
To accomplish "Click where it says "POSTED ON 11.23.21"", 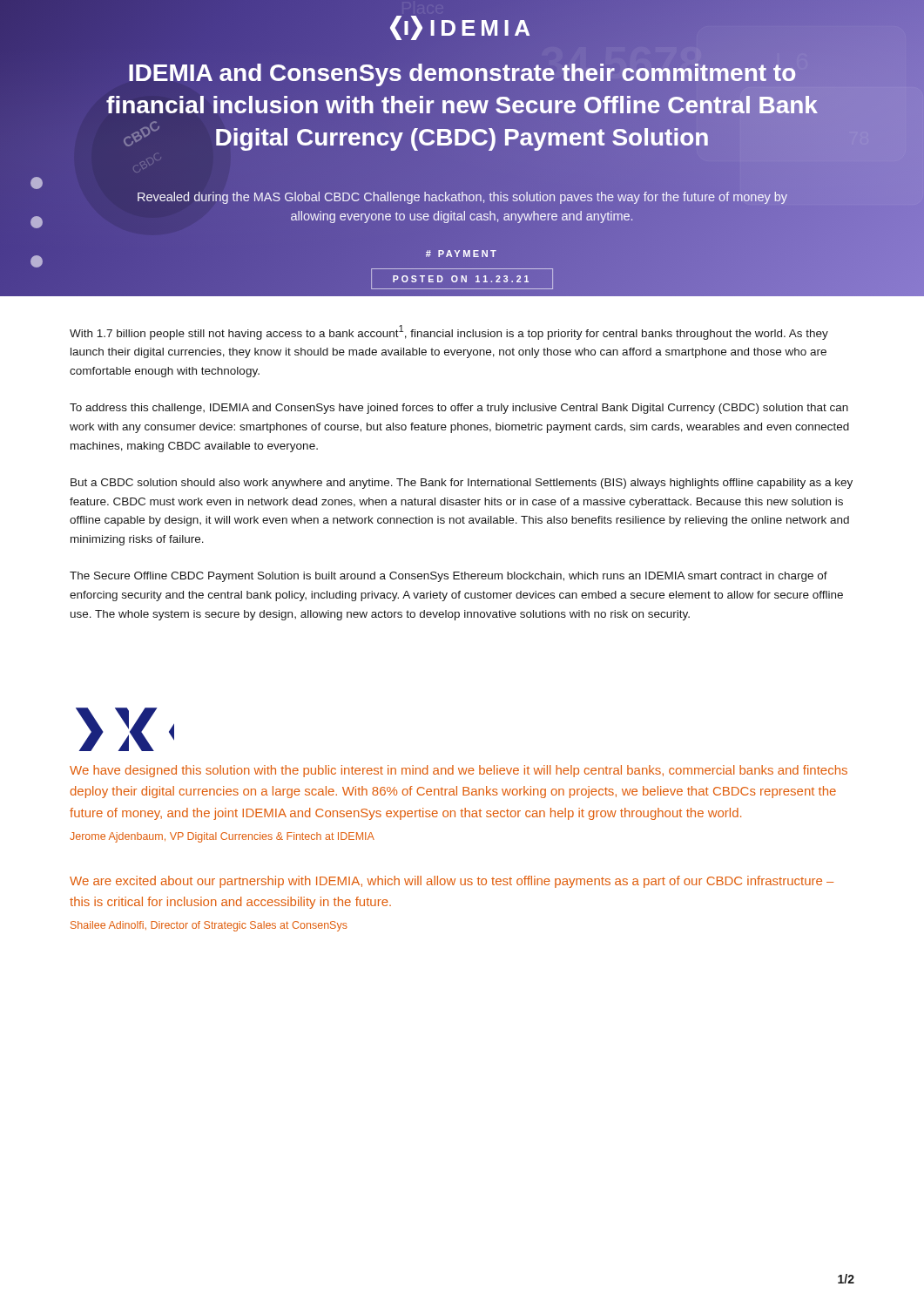I will pos(462,279).
